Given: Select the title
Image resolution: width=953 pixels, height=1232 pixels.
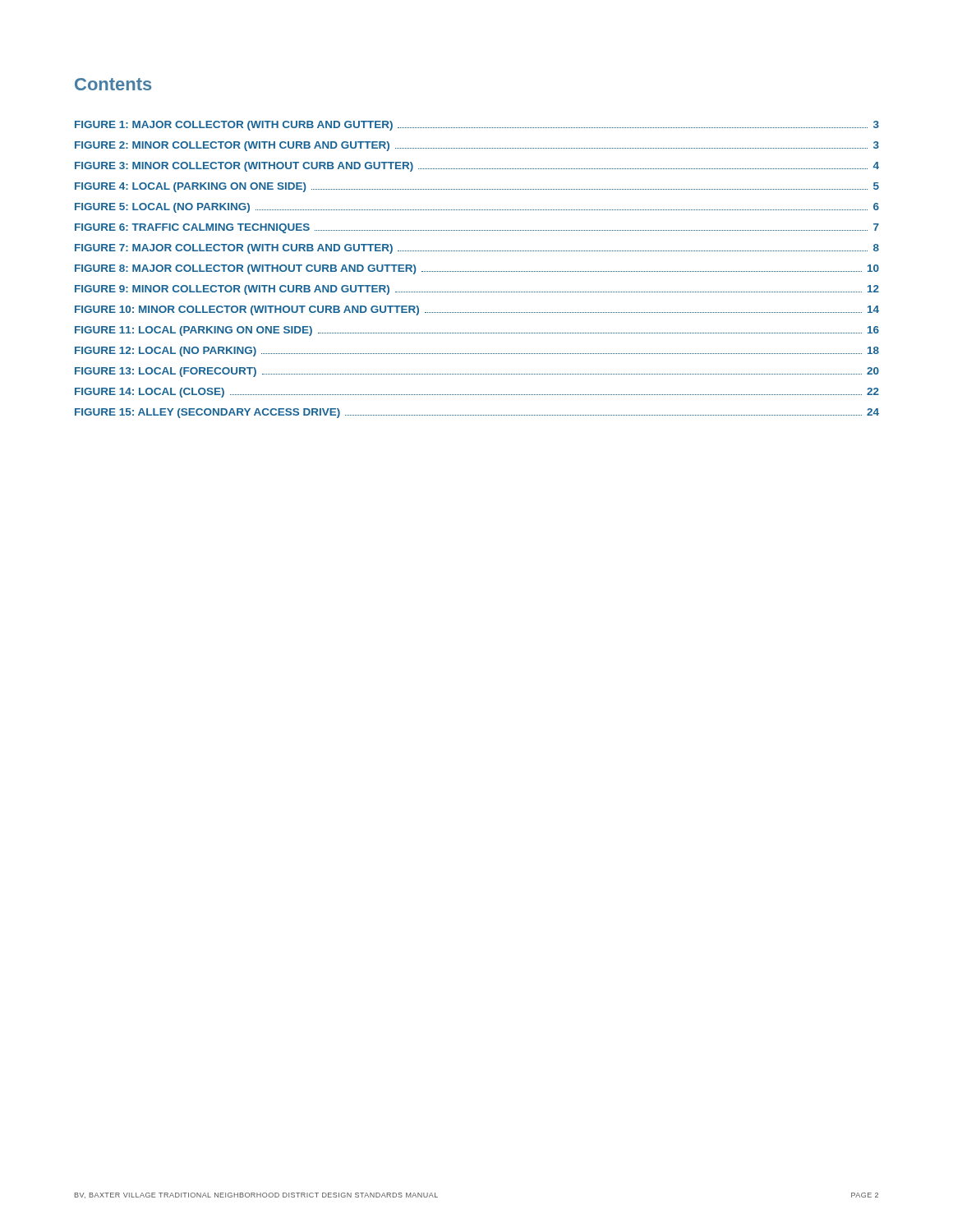Looking at the screenshot, I should 113,84.
